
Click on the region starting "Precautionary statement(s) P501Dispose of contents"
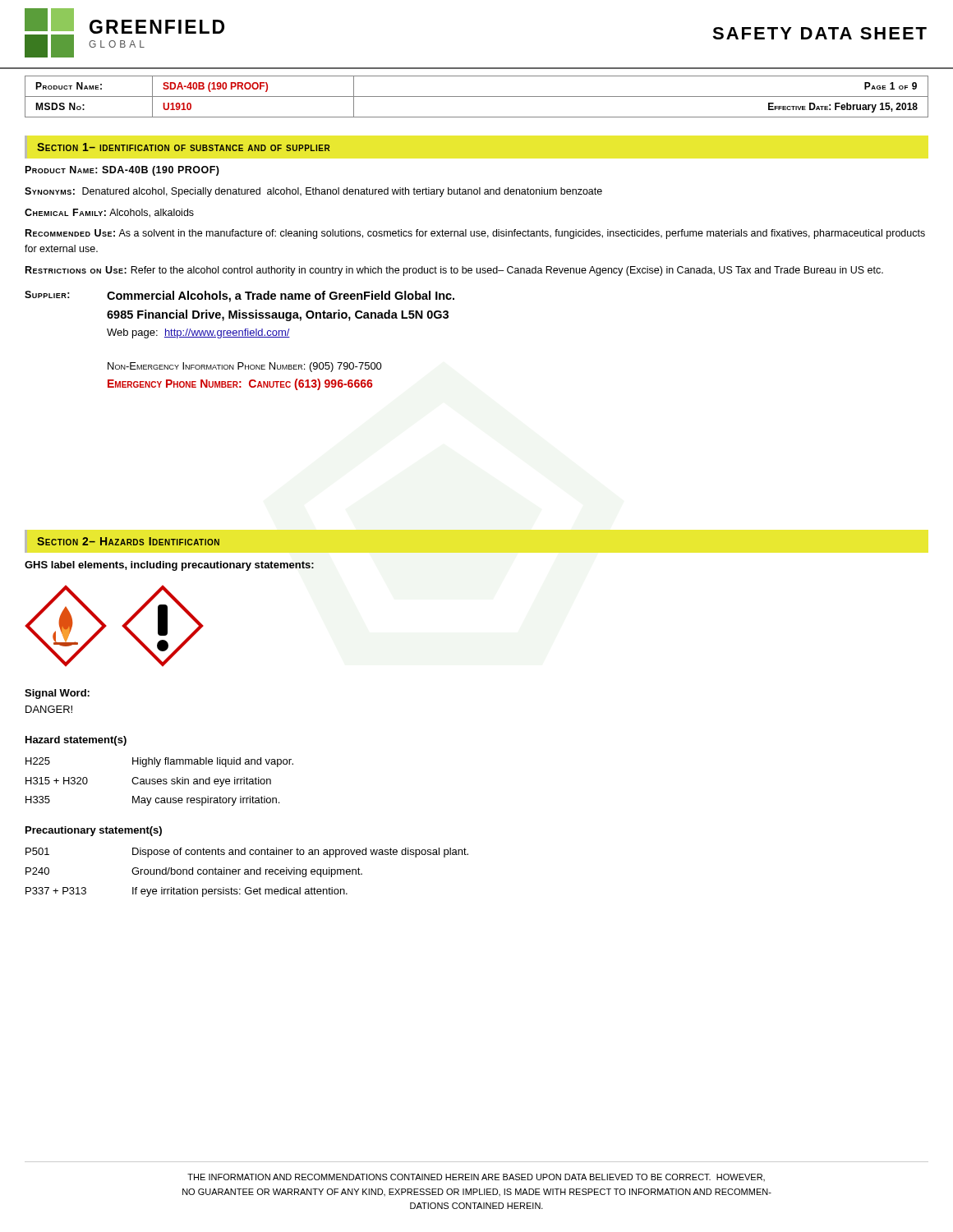(x=476, y=861)
